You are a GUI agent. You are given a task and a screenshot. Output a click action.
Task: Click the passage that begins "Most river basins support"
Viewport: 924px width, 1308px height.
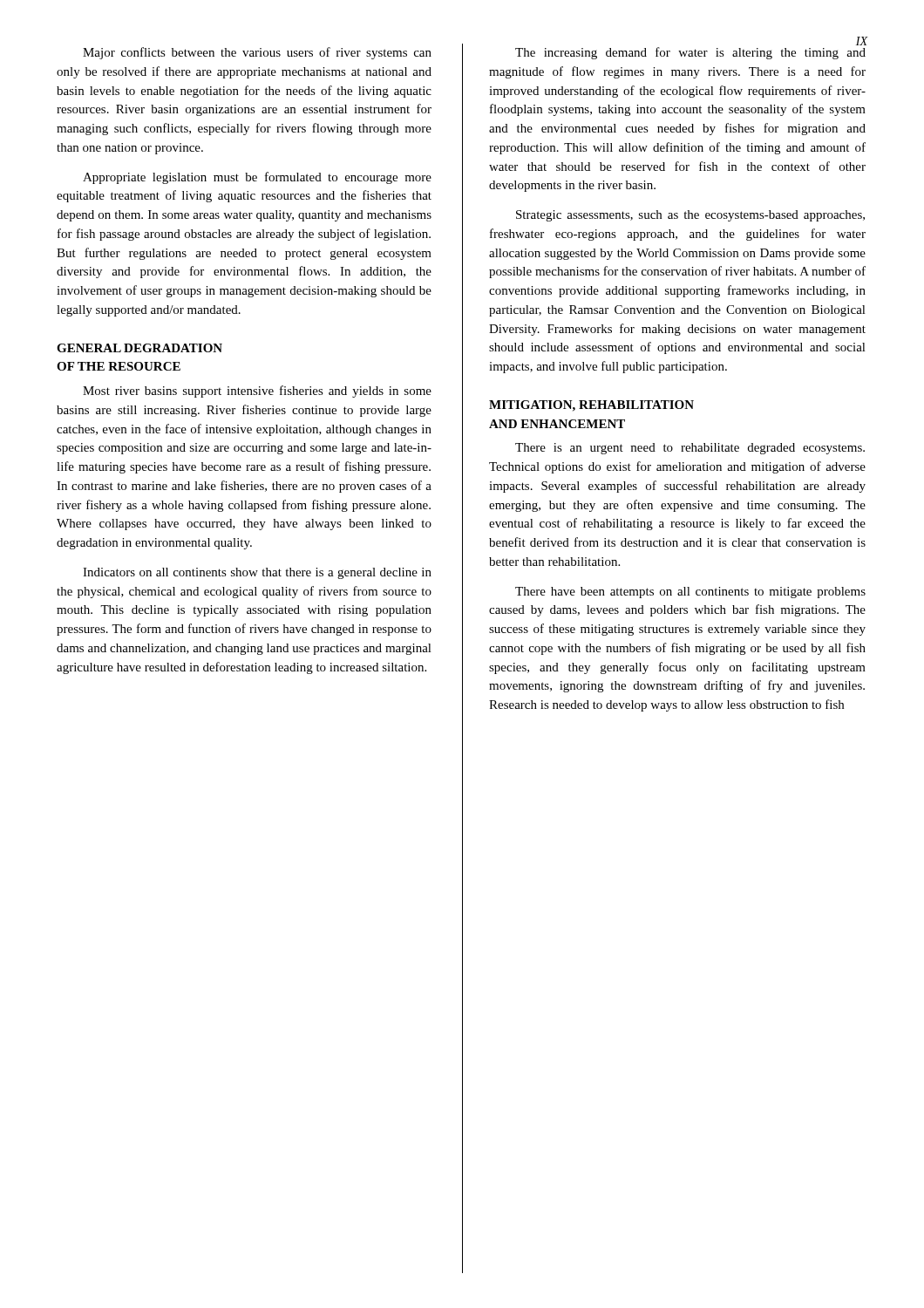[x=244, y=467]
